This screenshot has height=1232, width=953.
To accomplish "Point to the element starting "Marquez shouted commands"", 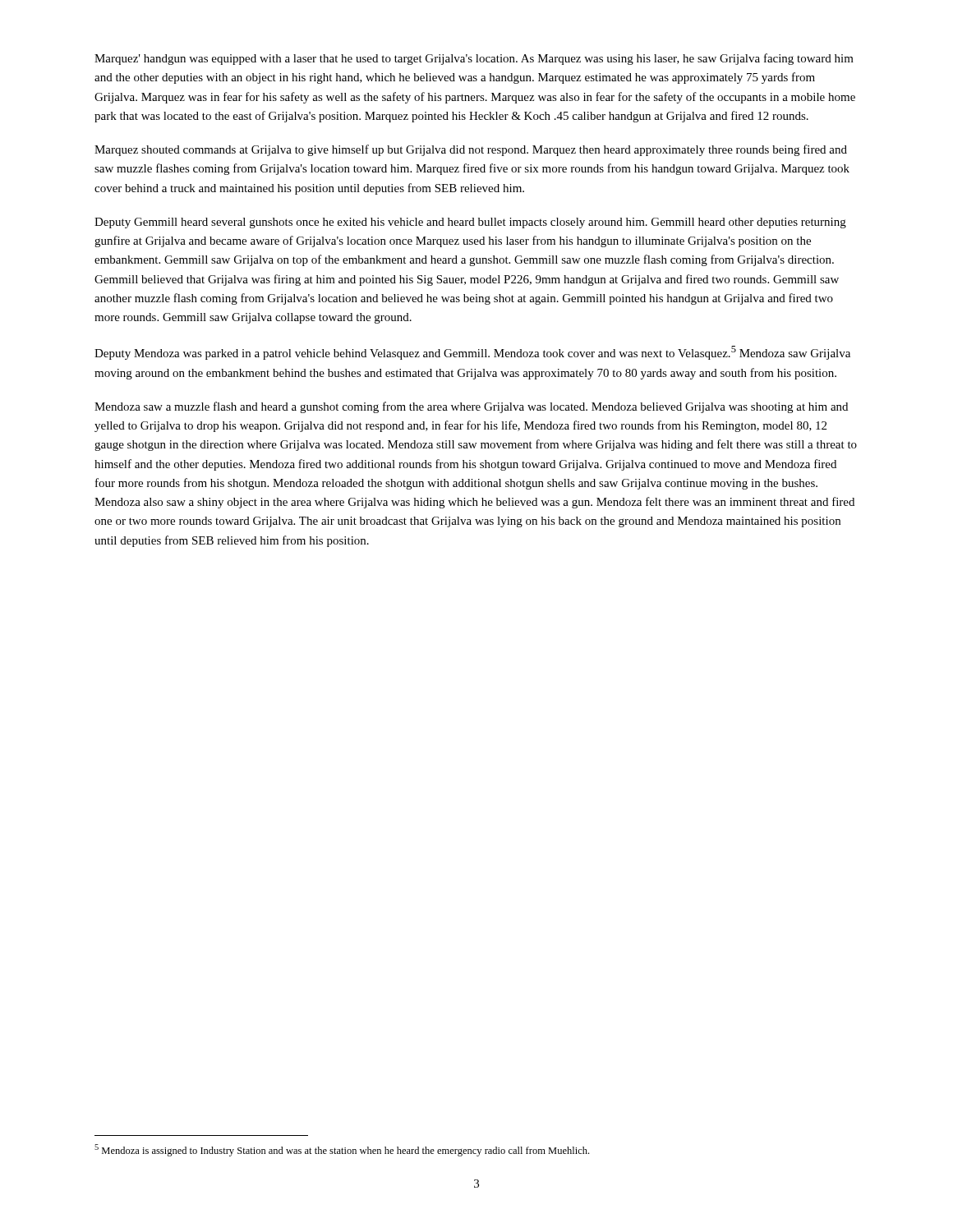I will [x=472, y=169].
